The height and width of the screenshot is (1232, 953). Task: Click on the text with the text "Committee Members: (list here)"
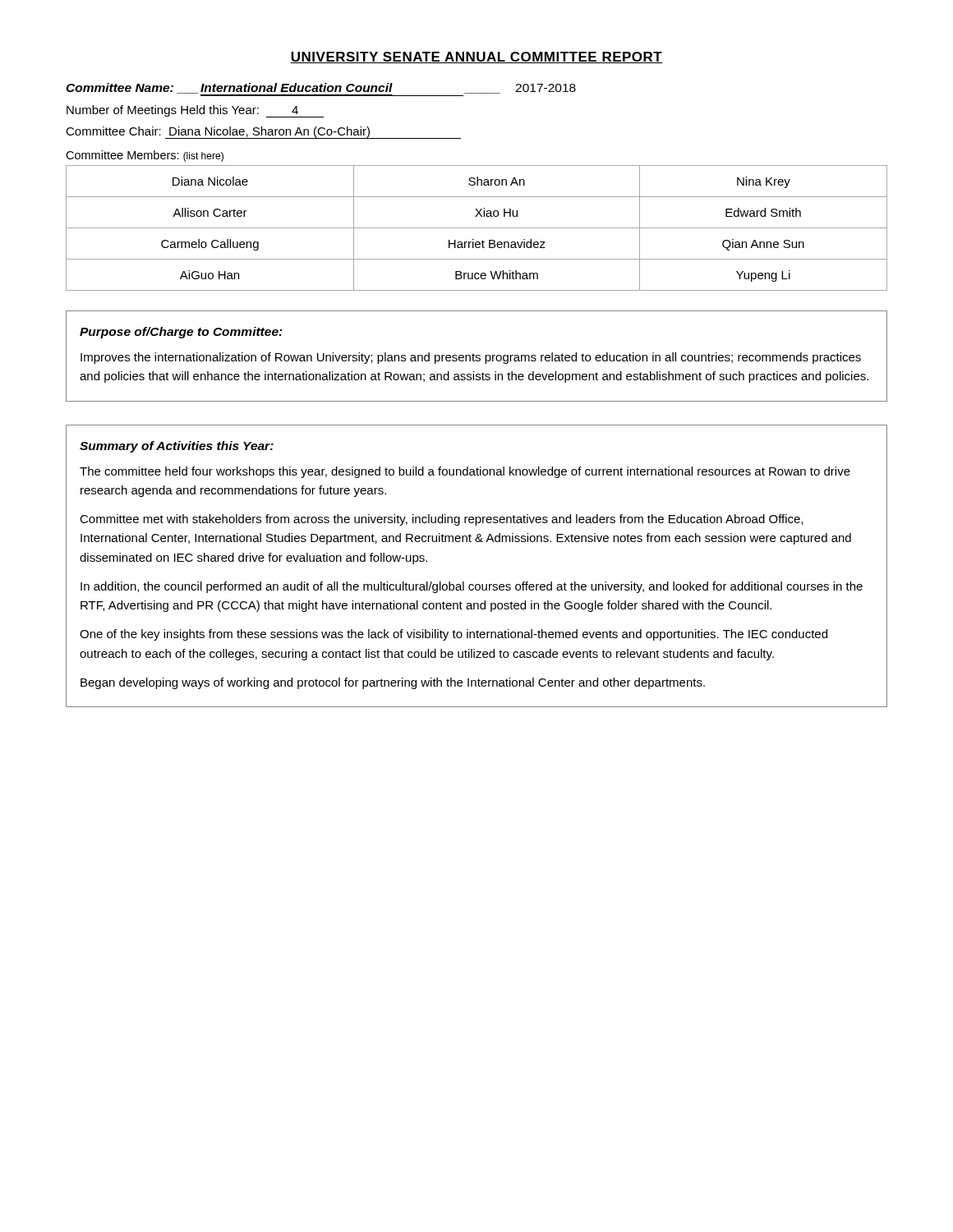(x=145, y=155)
